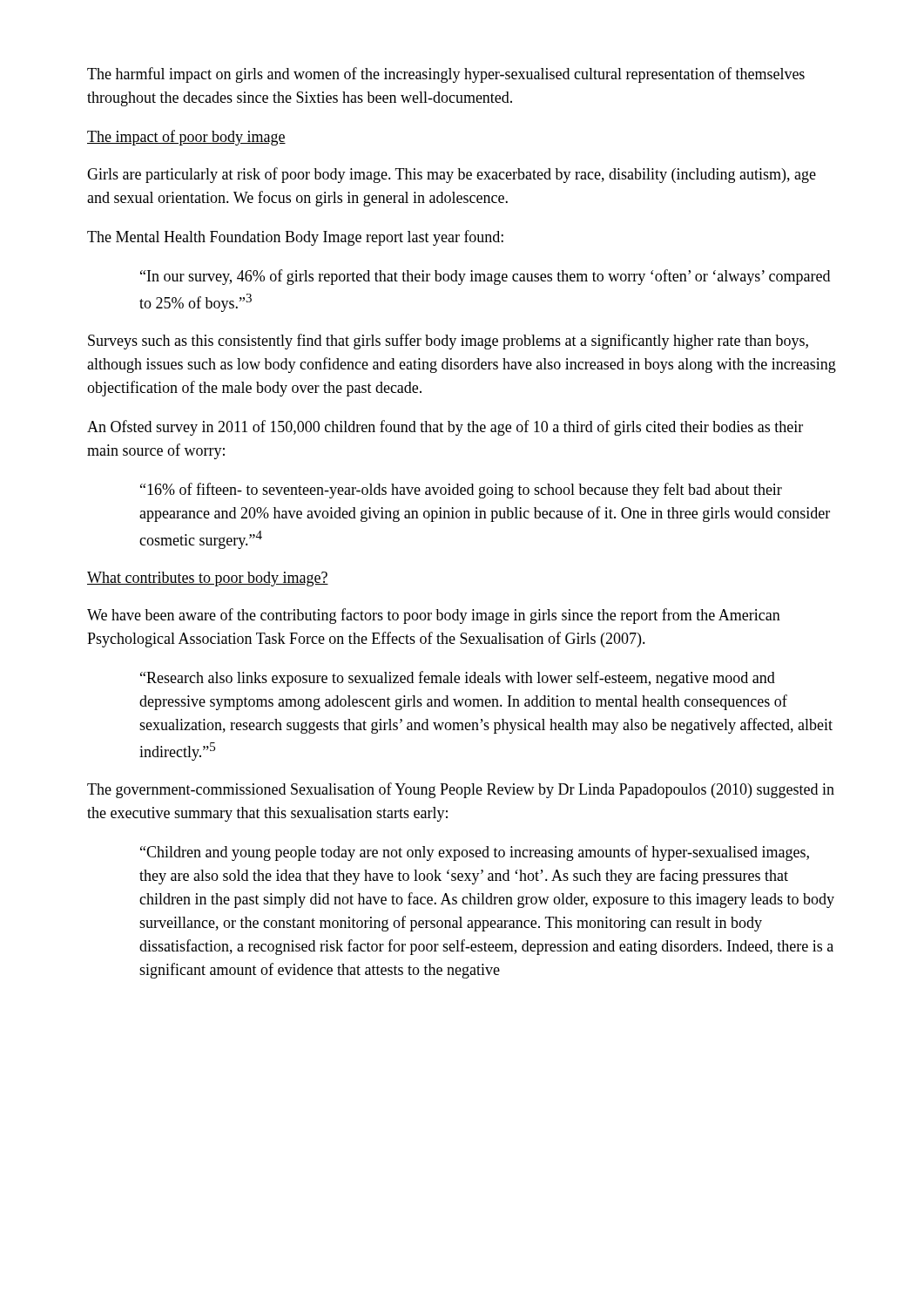Click on the text block with the text "“Research also links exposure to sexualized"
This screenshot has width=924, height=1307.
[486, 715]
